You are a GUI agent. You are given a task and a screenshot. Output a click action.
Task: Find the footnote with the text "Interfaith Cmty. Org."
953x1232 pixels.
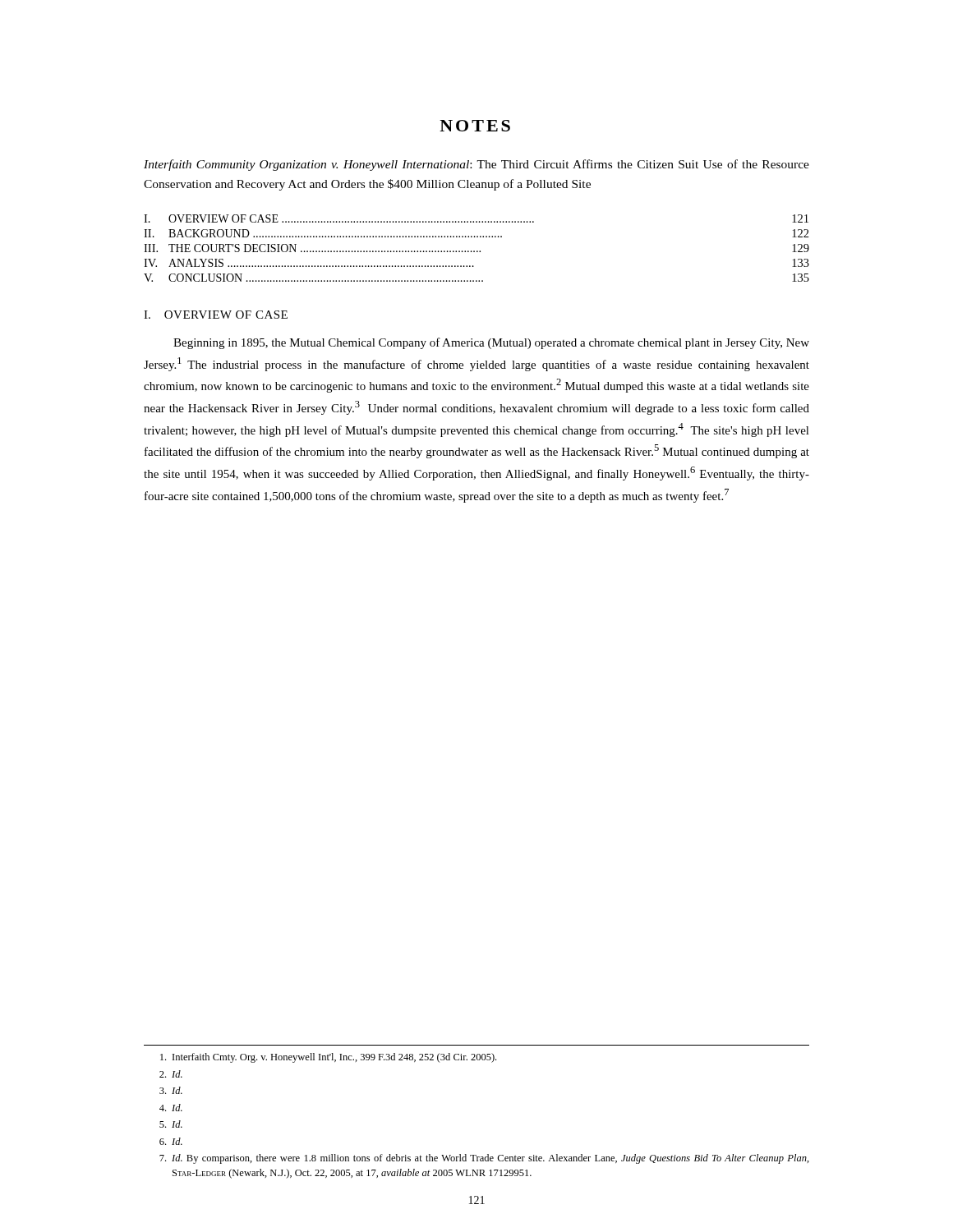pyautogui.click(x=328, y=1058)
